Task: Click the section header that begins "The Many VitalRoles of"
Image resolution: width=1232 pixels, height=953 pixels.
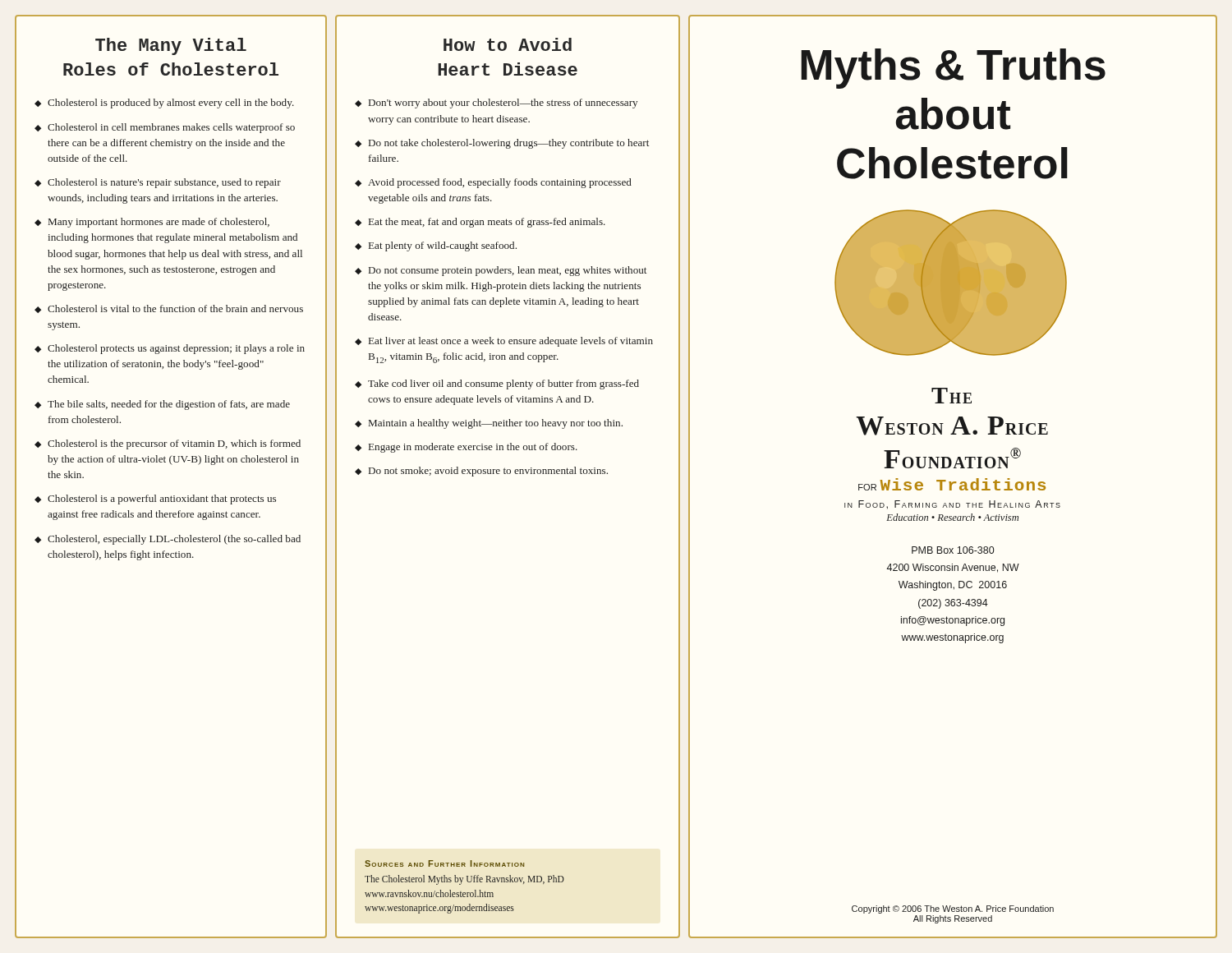Action: [171, 59]
